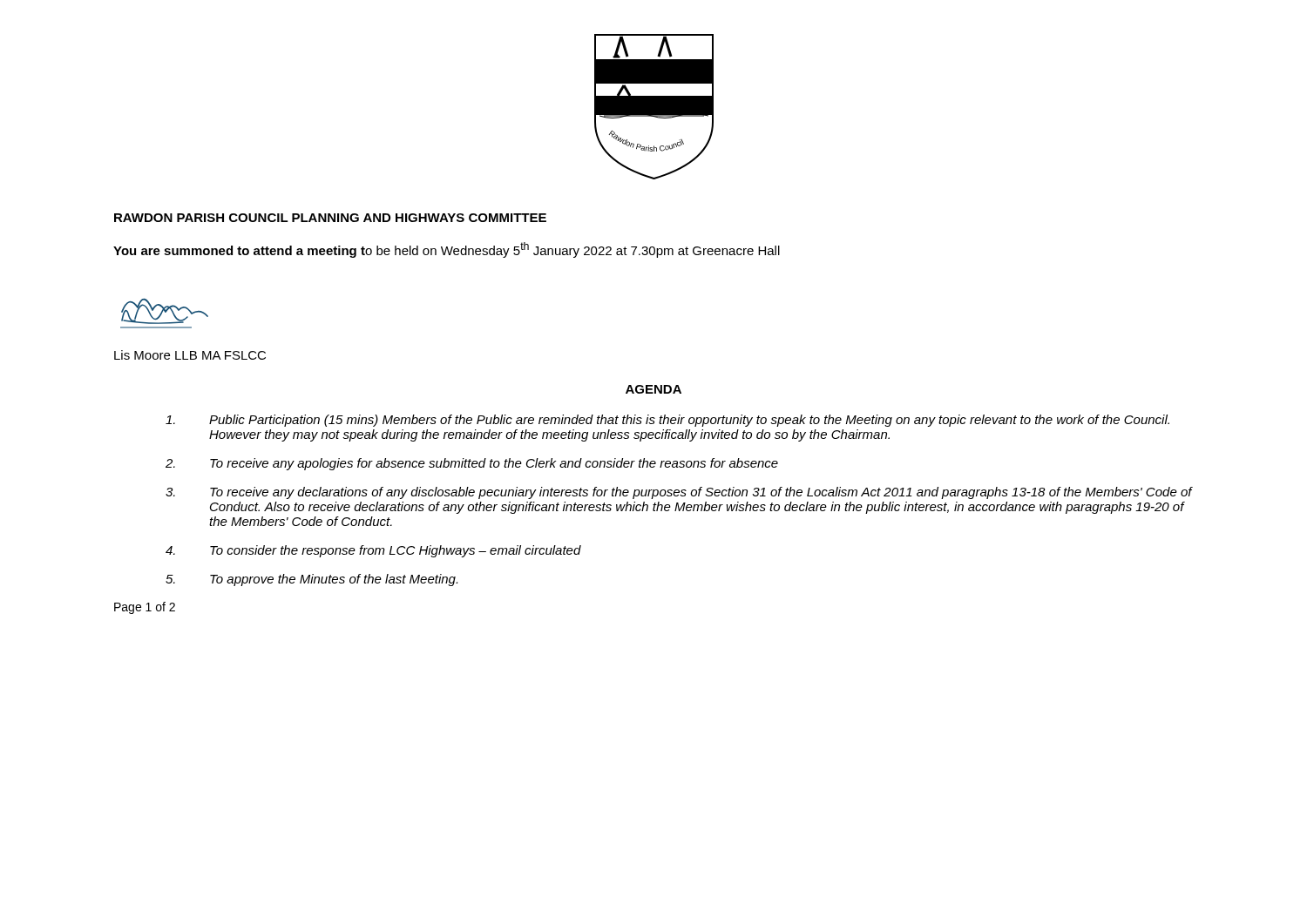
Task: Click on the passage starting "Public Participation (15"
Action: 680,427
